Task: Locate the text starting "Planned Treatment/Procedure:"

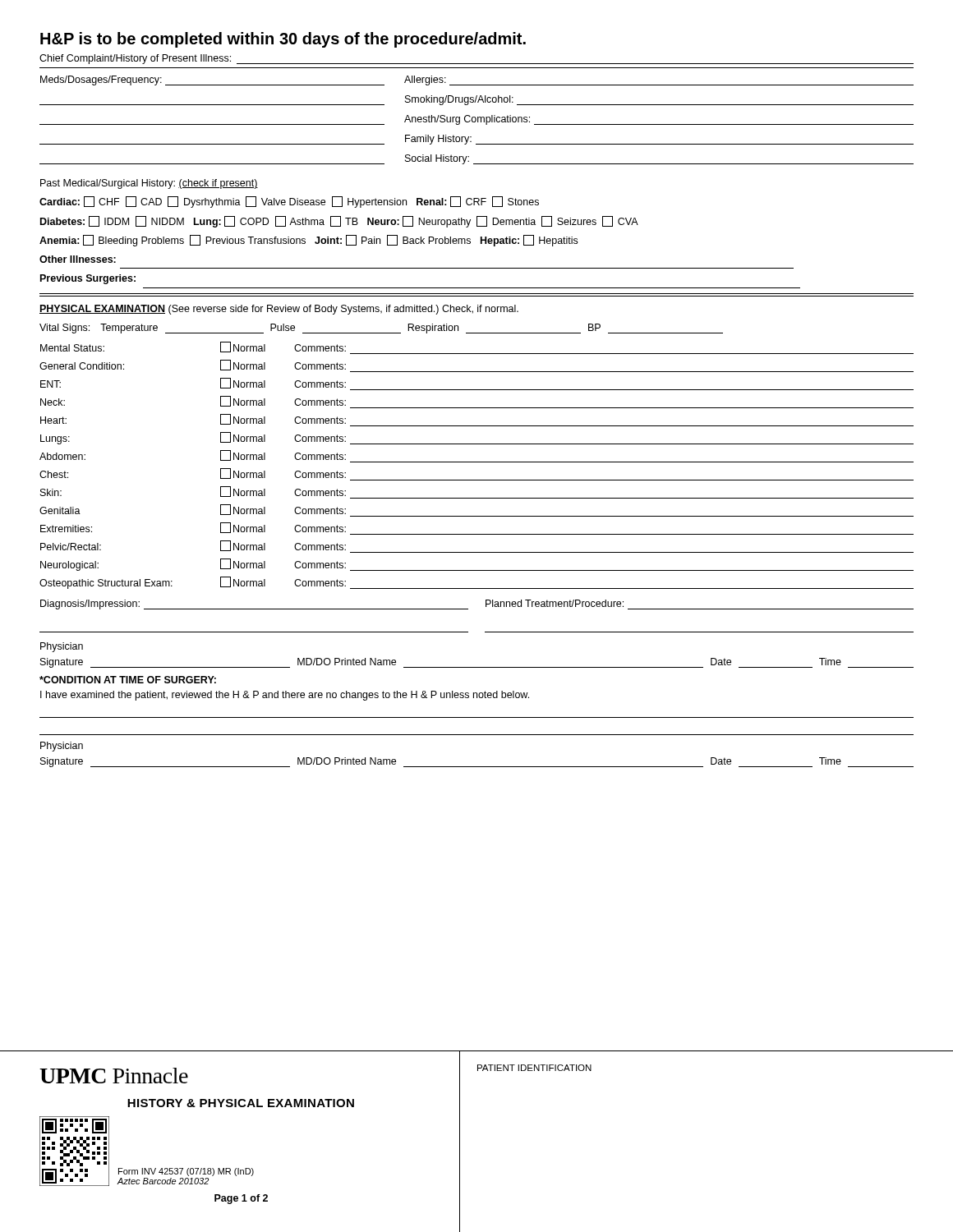Action: (699, 602)
